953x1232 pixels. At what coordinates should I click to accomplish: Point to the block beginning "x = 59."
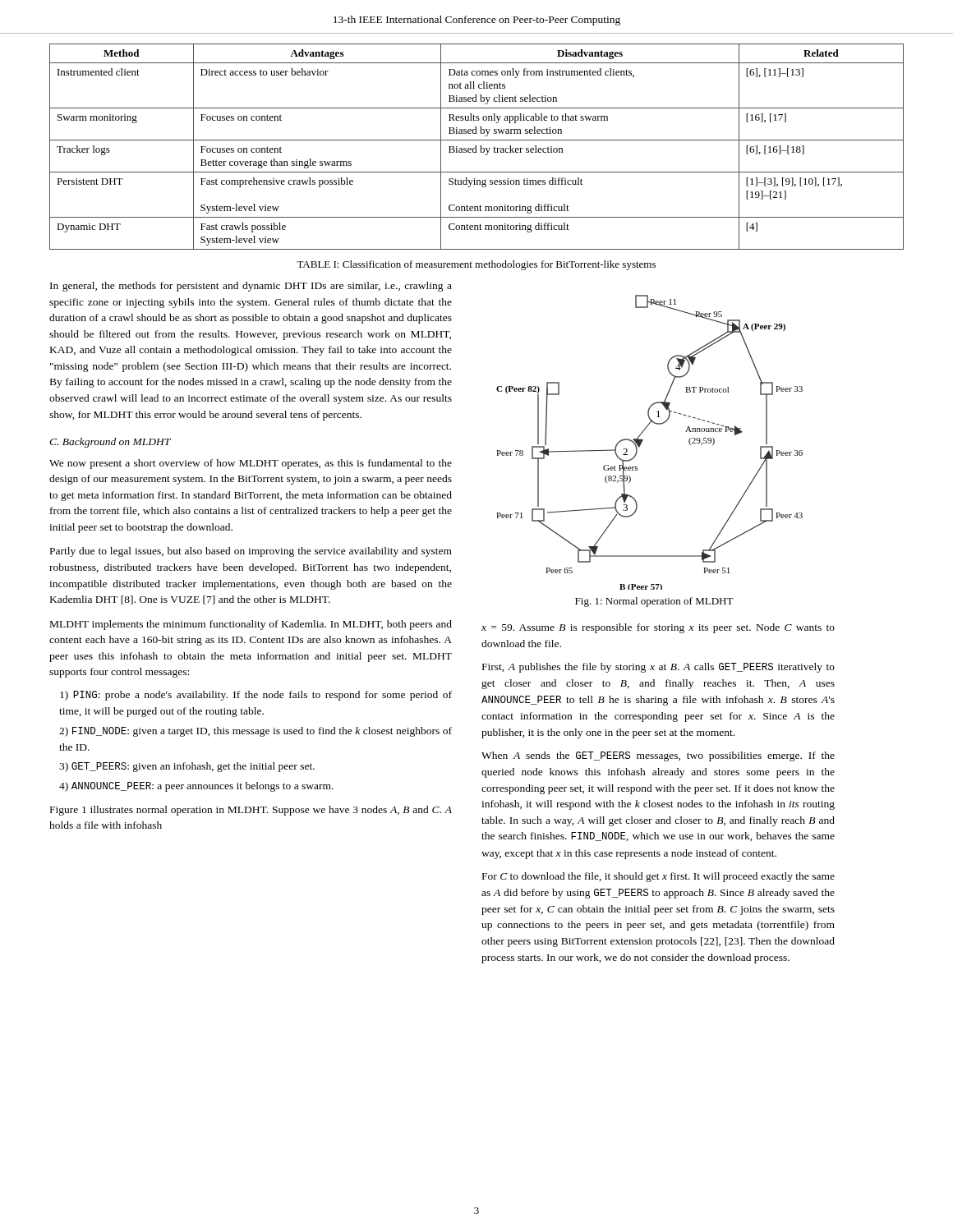(x=658, y=635)
